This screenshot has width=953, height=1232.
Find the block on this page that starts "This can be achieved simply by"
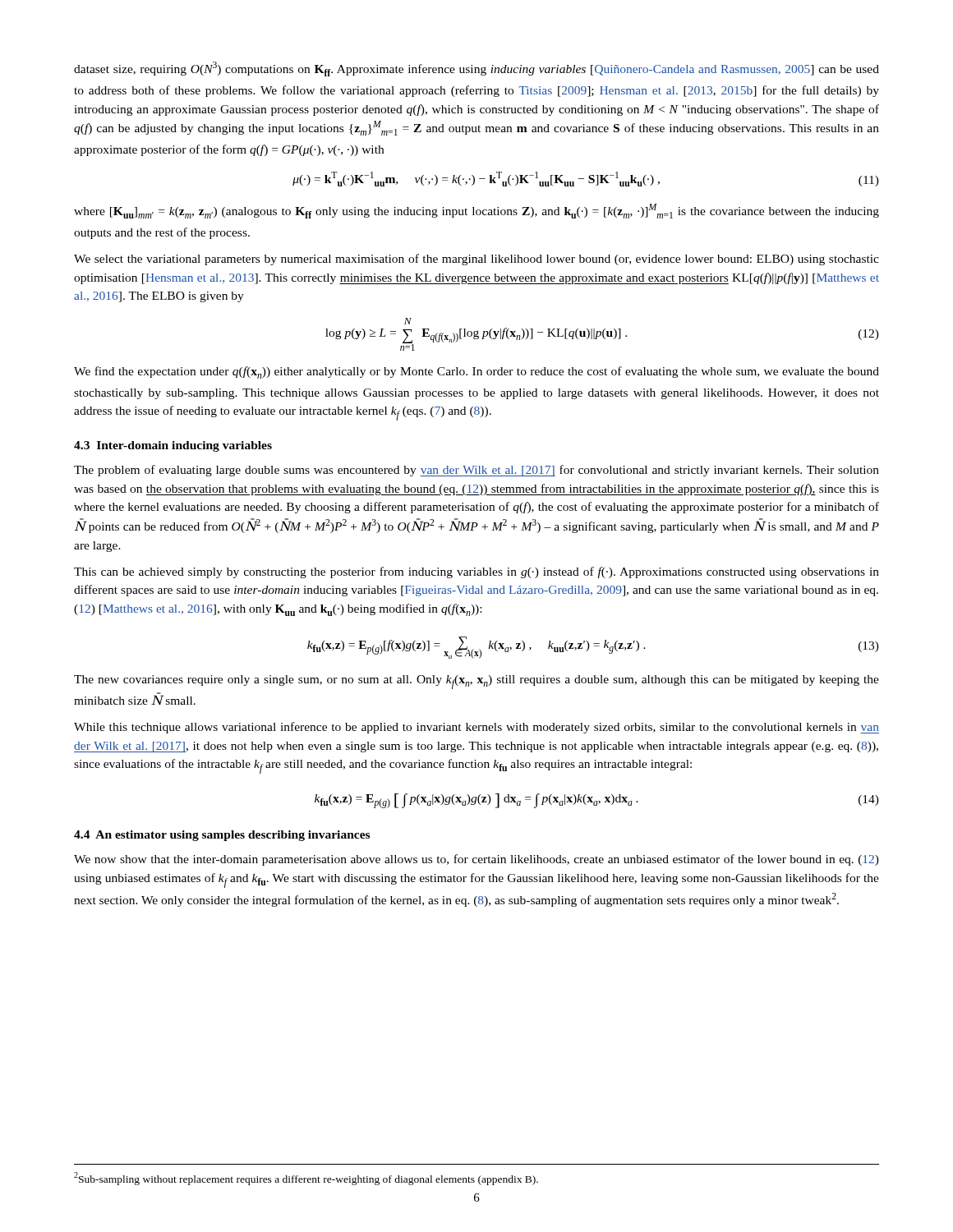(x=476, y=592)
